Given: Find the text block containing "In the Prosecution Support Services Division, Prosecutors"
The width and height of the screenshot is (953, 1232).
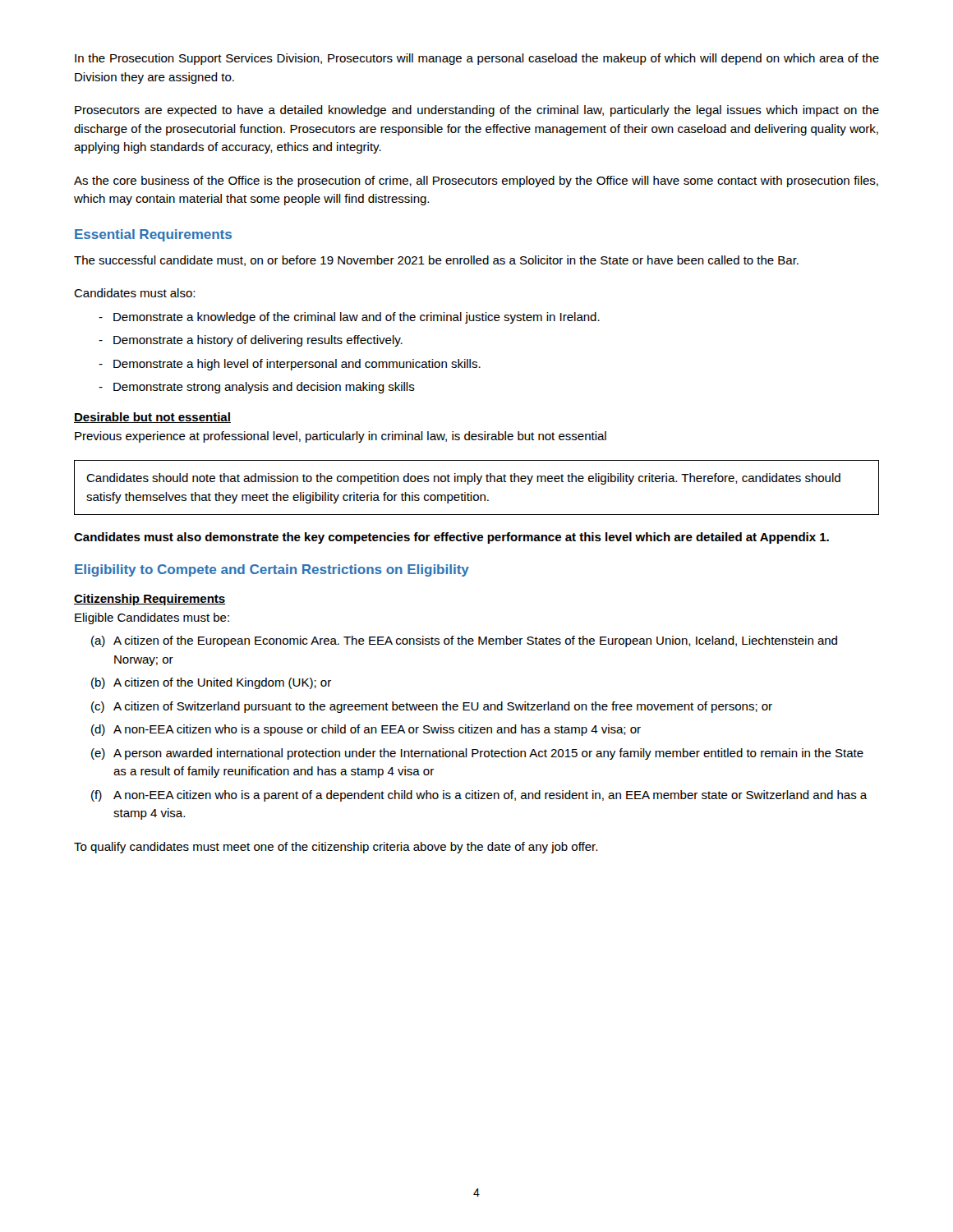Looking at the screenshot, I should pyautogui.click(x=476, y=67).
